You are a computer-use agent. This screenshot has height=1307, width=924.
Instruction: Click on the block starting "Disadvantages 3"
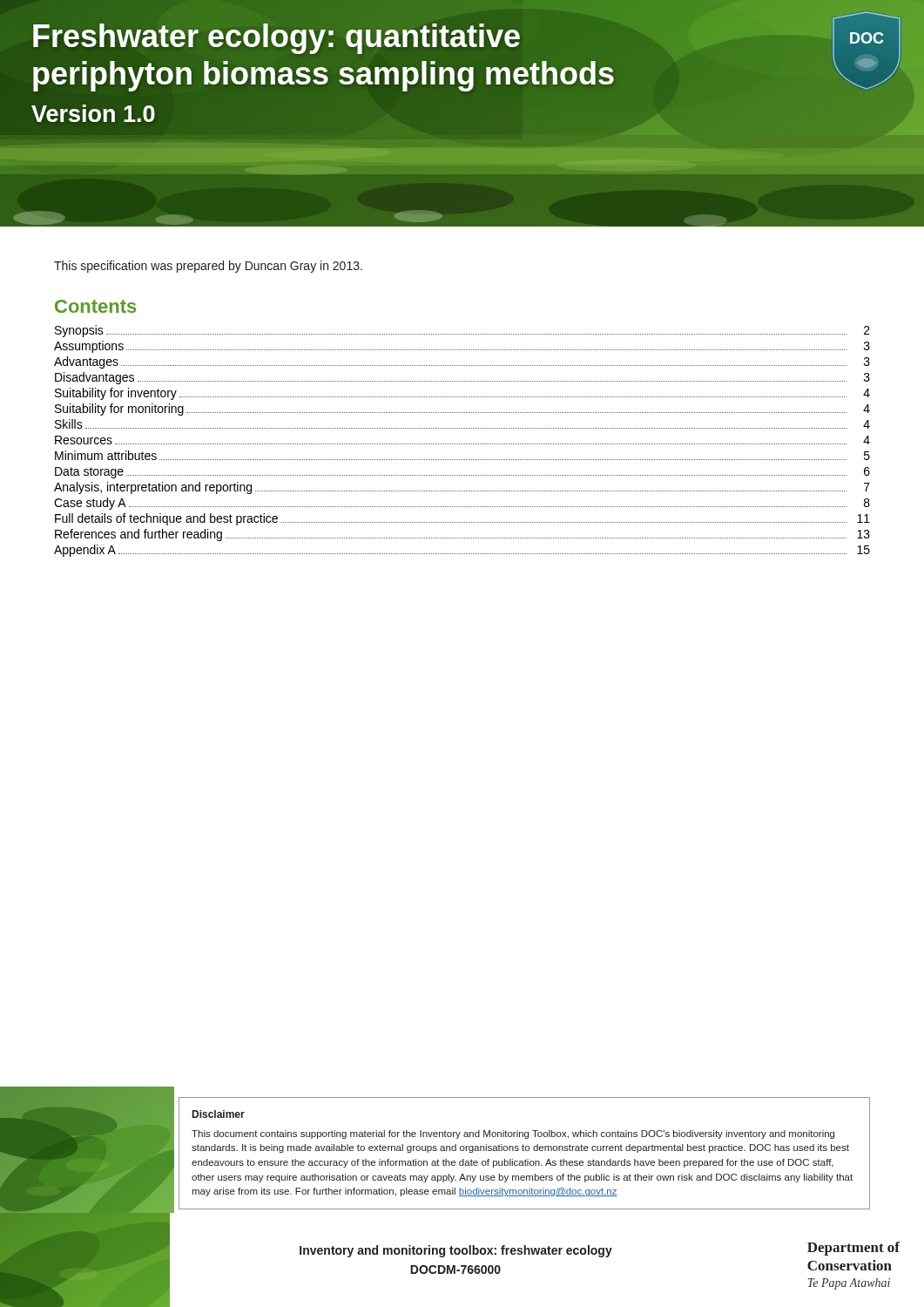pos(462,377)
